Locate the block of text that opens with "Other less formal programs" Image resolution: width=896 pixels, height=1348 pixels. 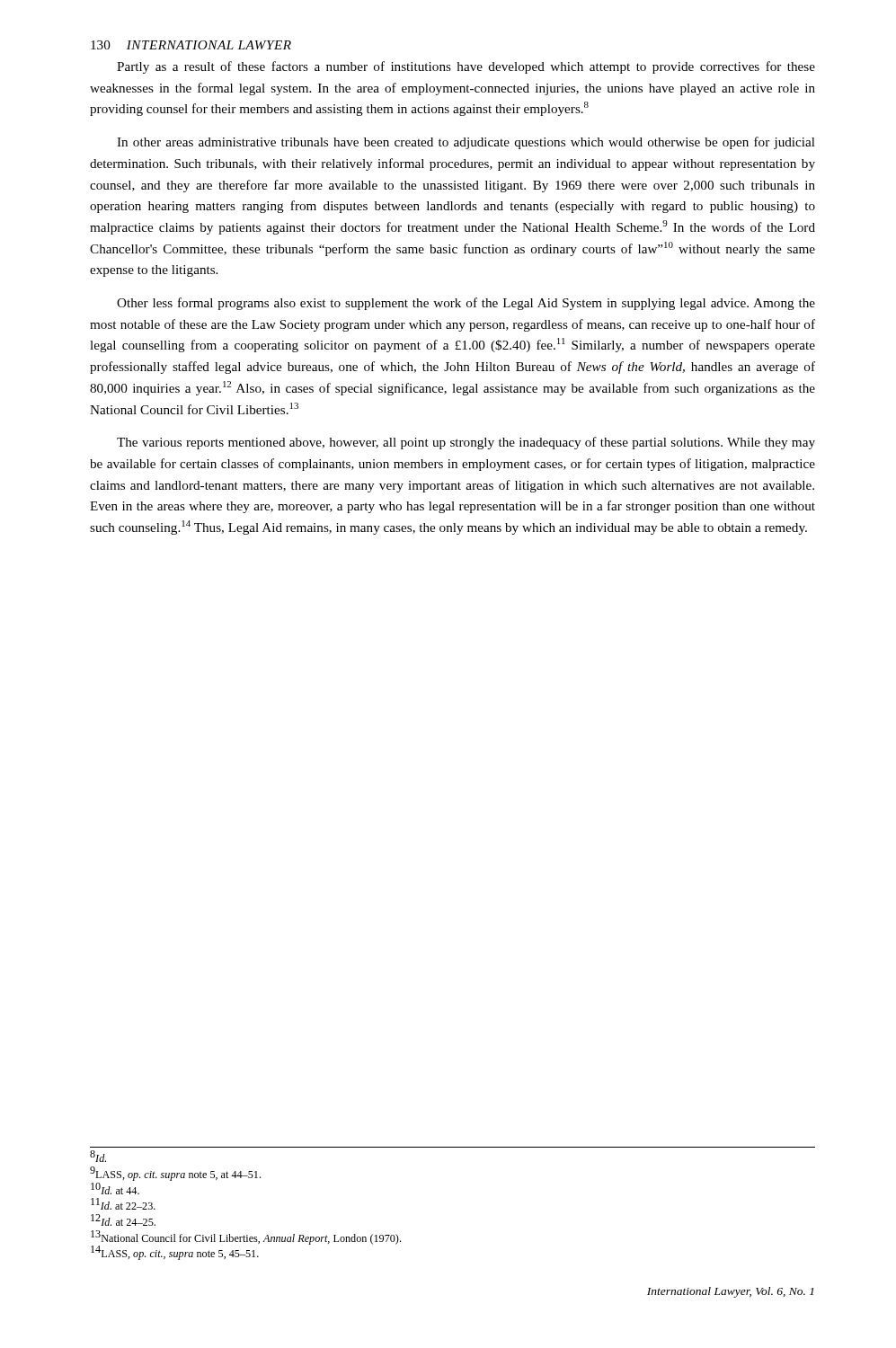(452, 356)
